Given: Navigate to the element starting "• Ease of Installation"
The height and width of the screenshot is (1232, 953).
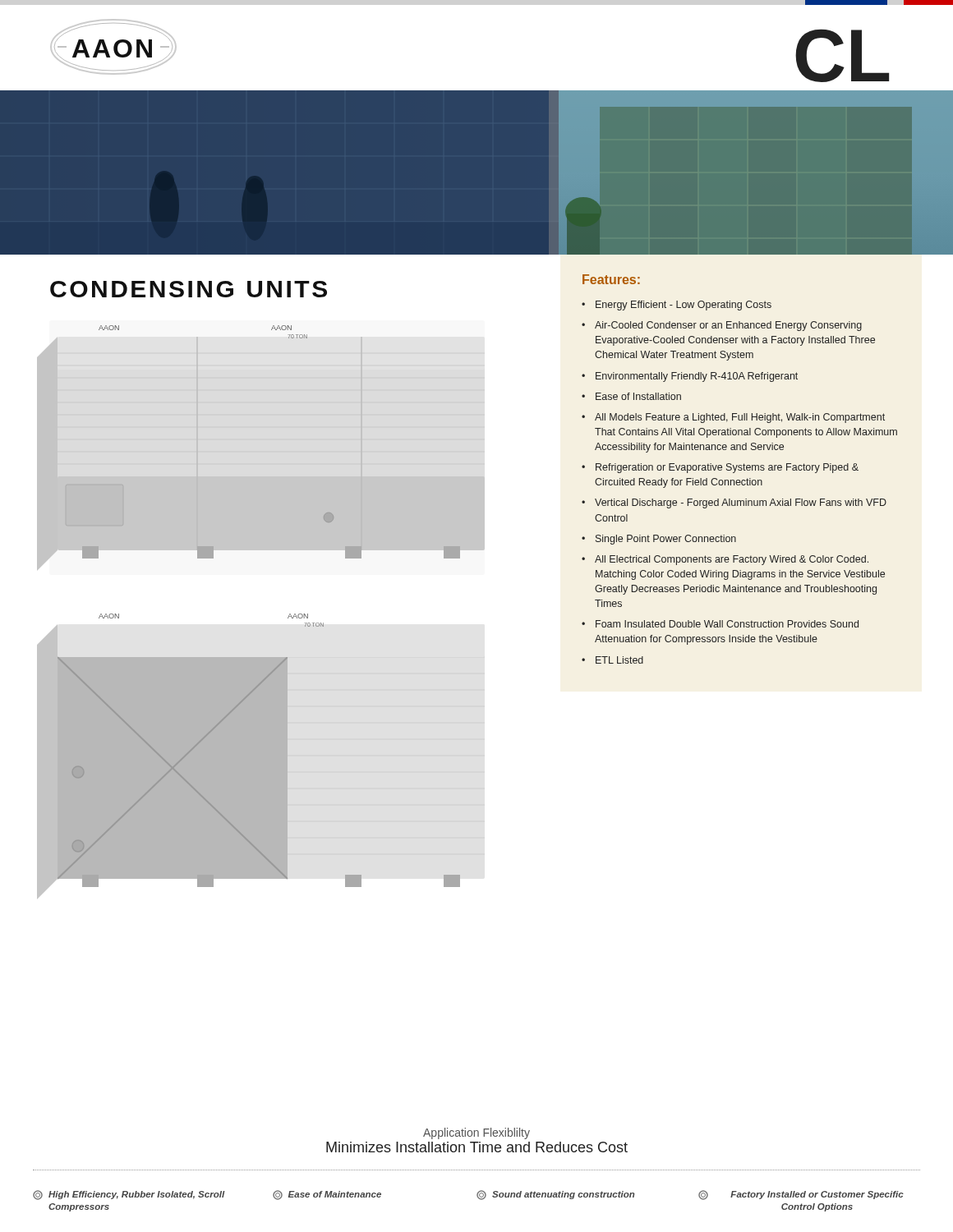Looking at the screenshot, I should [x=632, y=396].
